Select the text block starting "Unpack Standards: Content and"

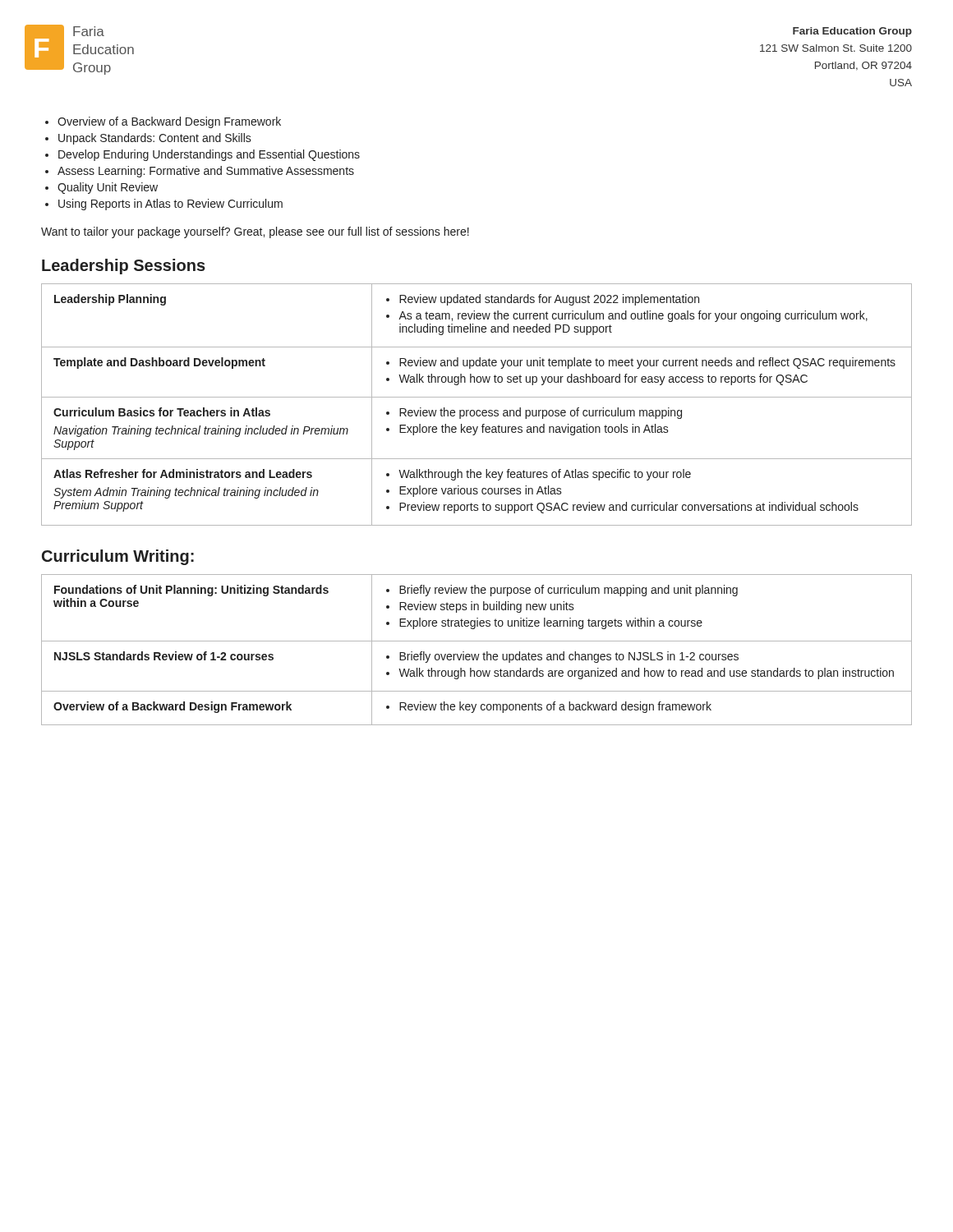pyautogui.click(x=154, y=138)
